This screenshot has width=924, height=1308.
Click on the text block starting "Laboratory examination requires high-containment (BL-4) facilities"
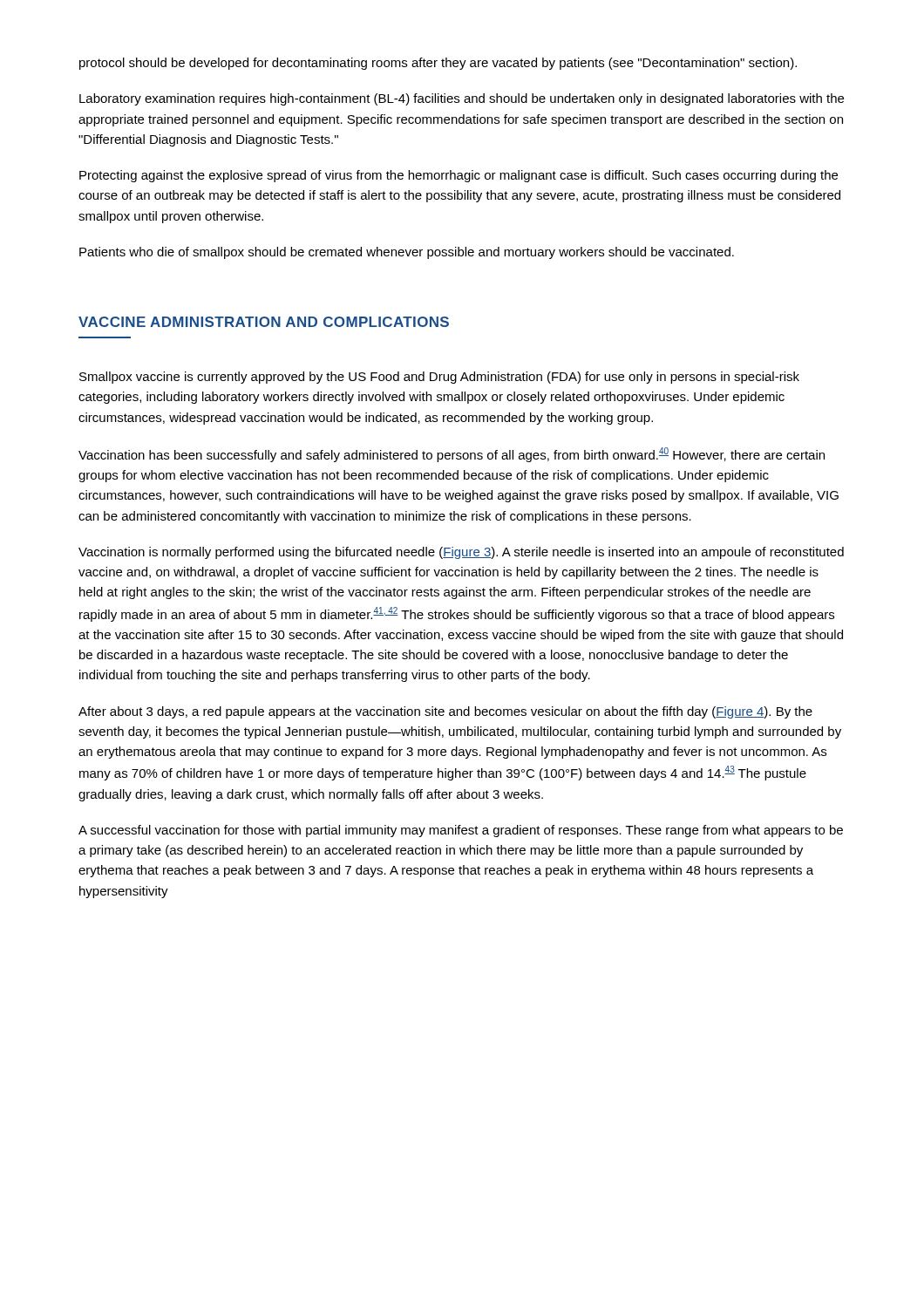(x=461, y=119)
